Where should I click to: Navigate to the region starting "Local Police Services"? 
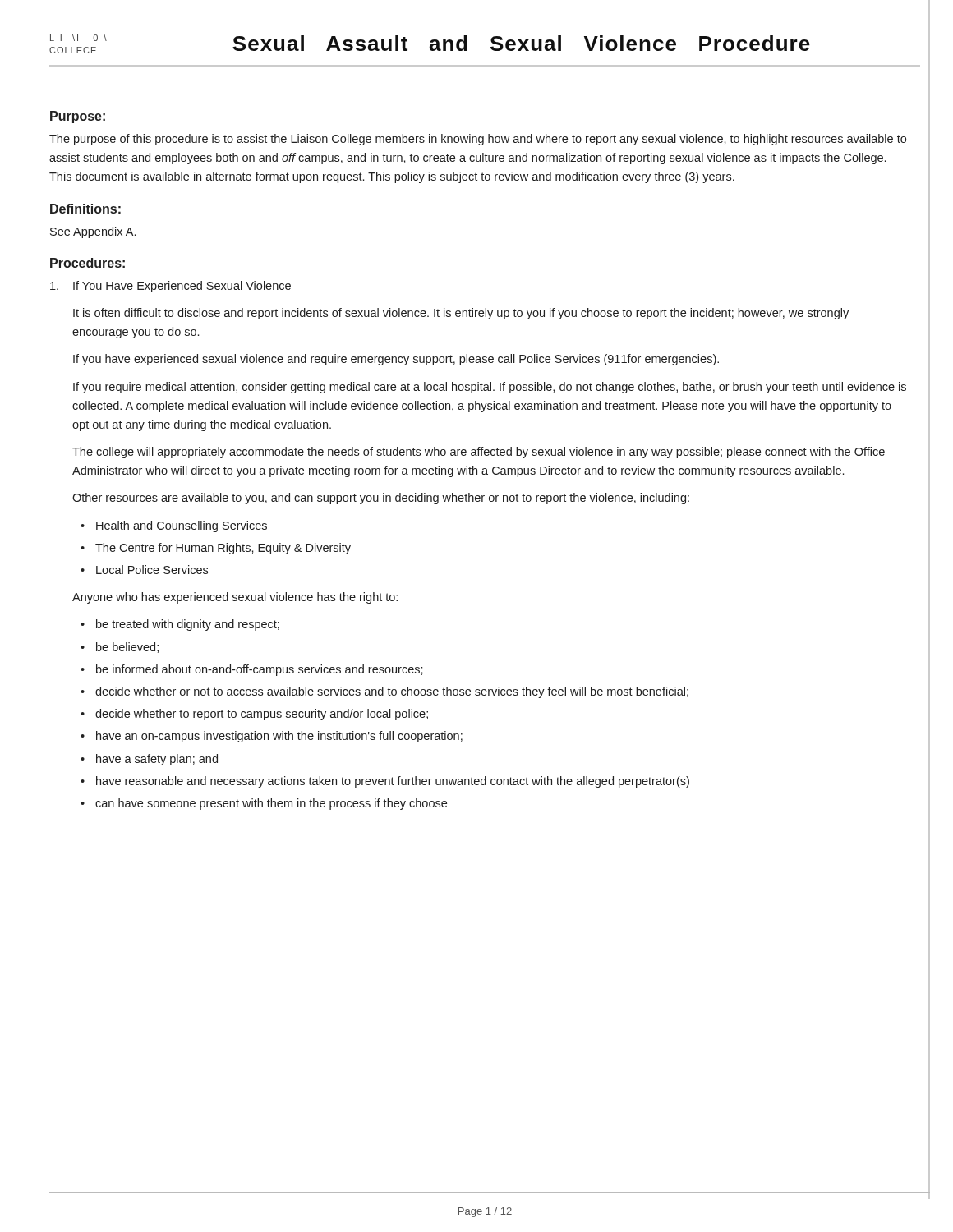152,570
